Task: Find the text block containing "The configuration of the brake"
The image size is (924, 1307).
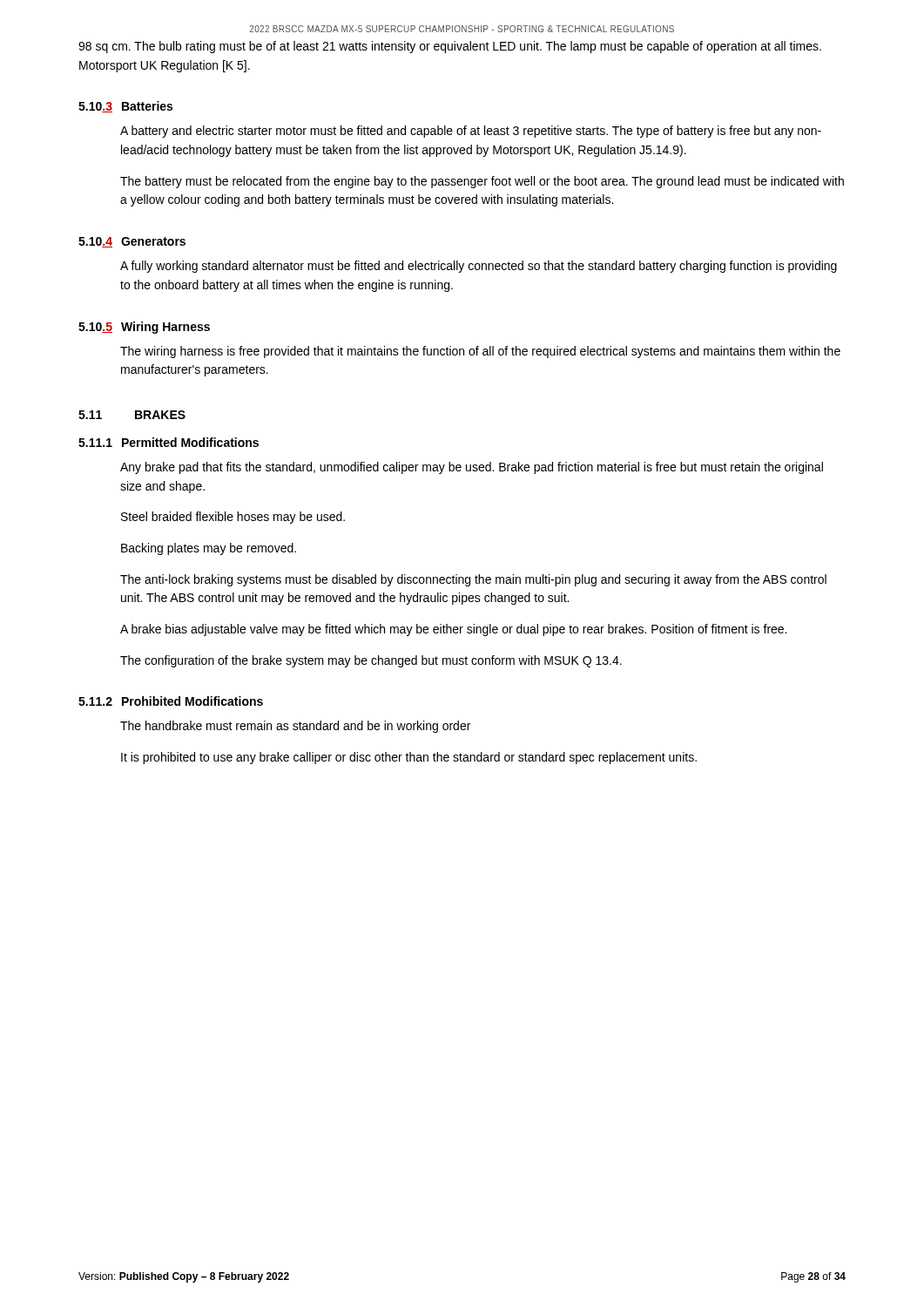Action: coord(371,660)
